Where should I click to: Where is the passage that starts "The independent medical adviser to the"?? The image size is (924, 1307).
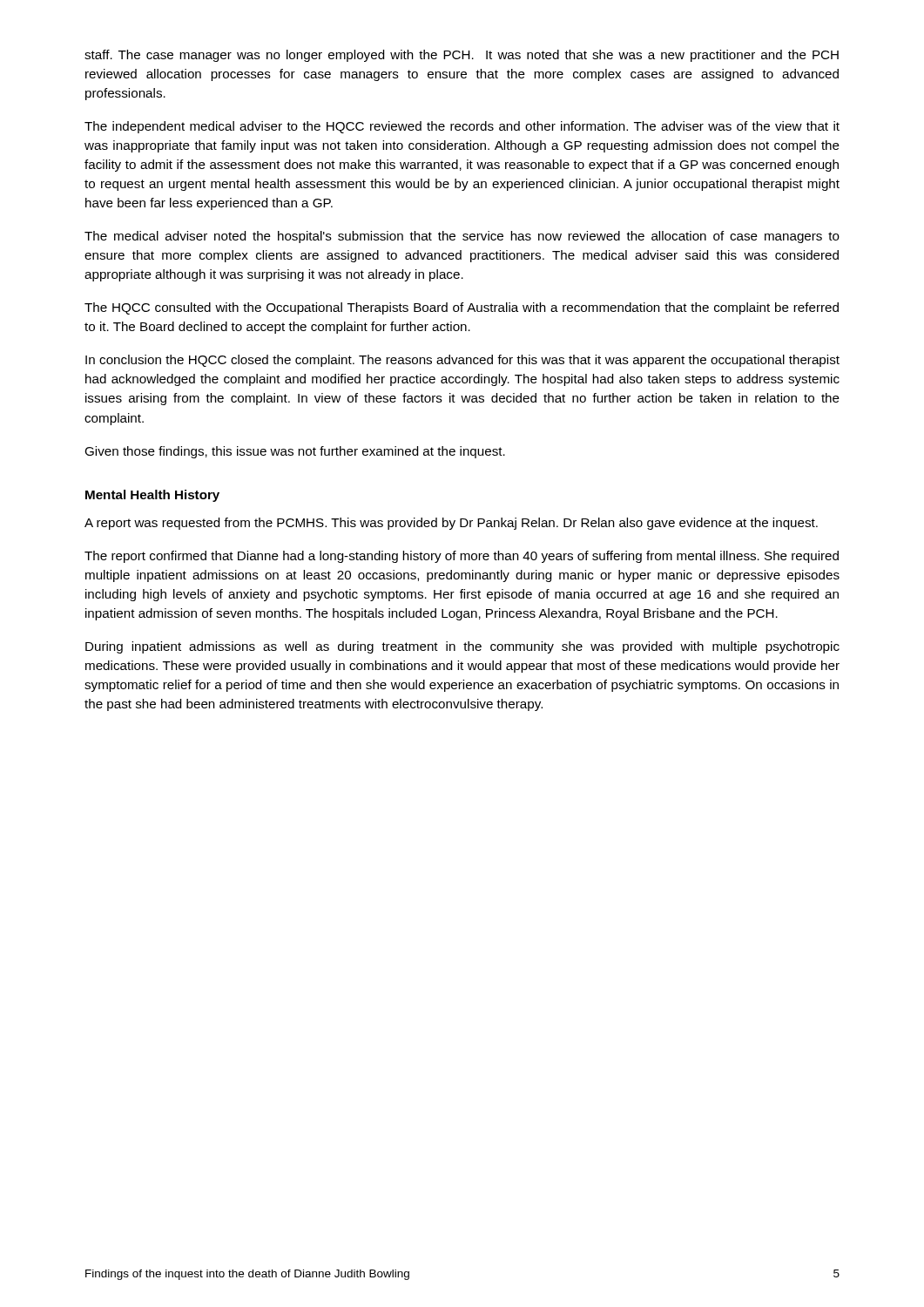pyautogui.click(x=462, y=164)
